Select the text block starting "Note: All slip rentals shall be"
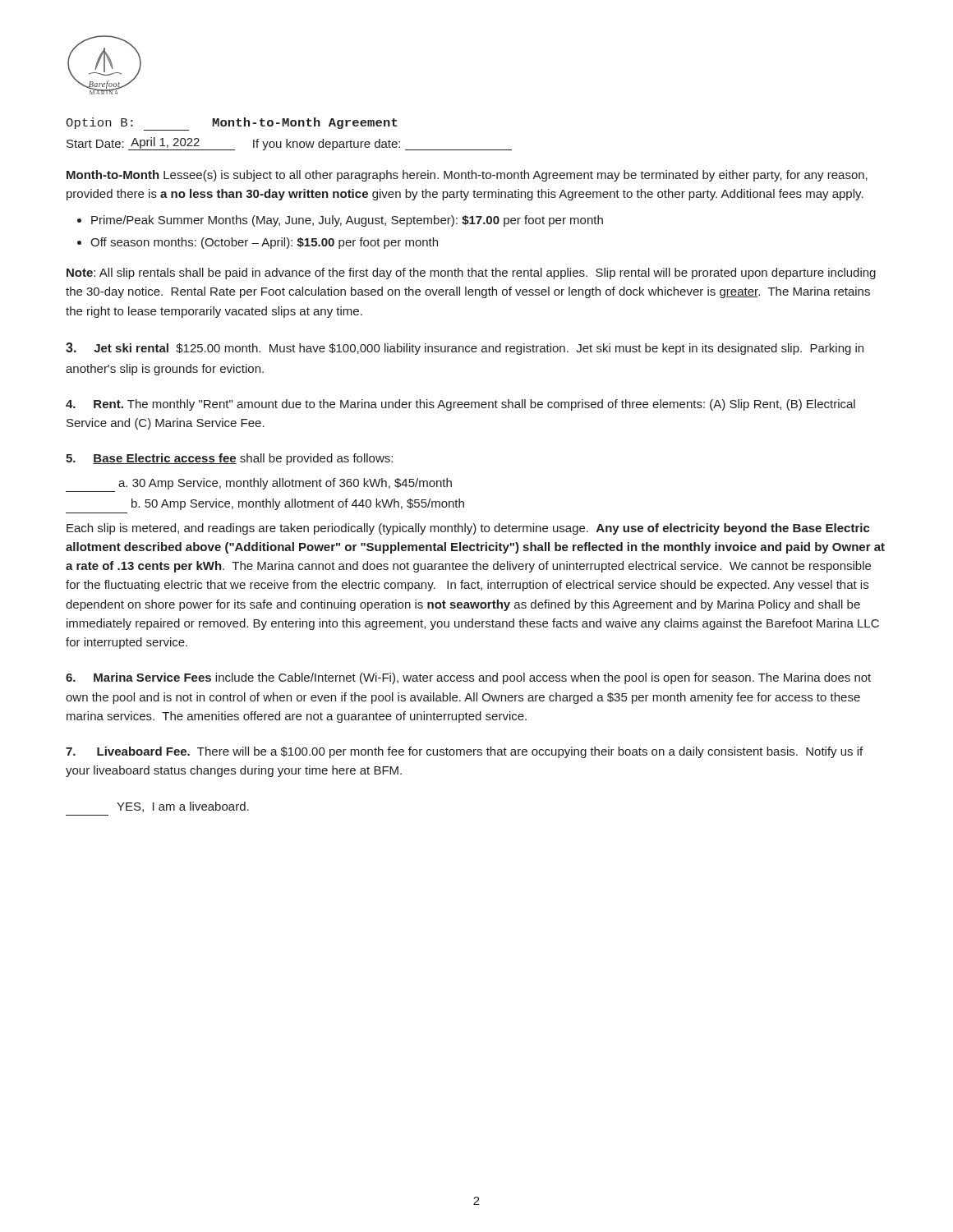Image resolution: width=953 pixels, height=1232 pixels. pyautogui.click(x=471, y=291)
